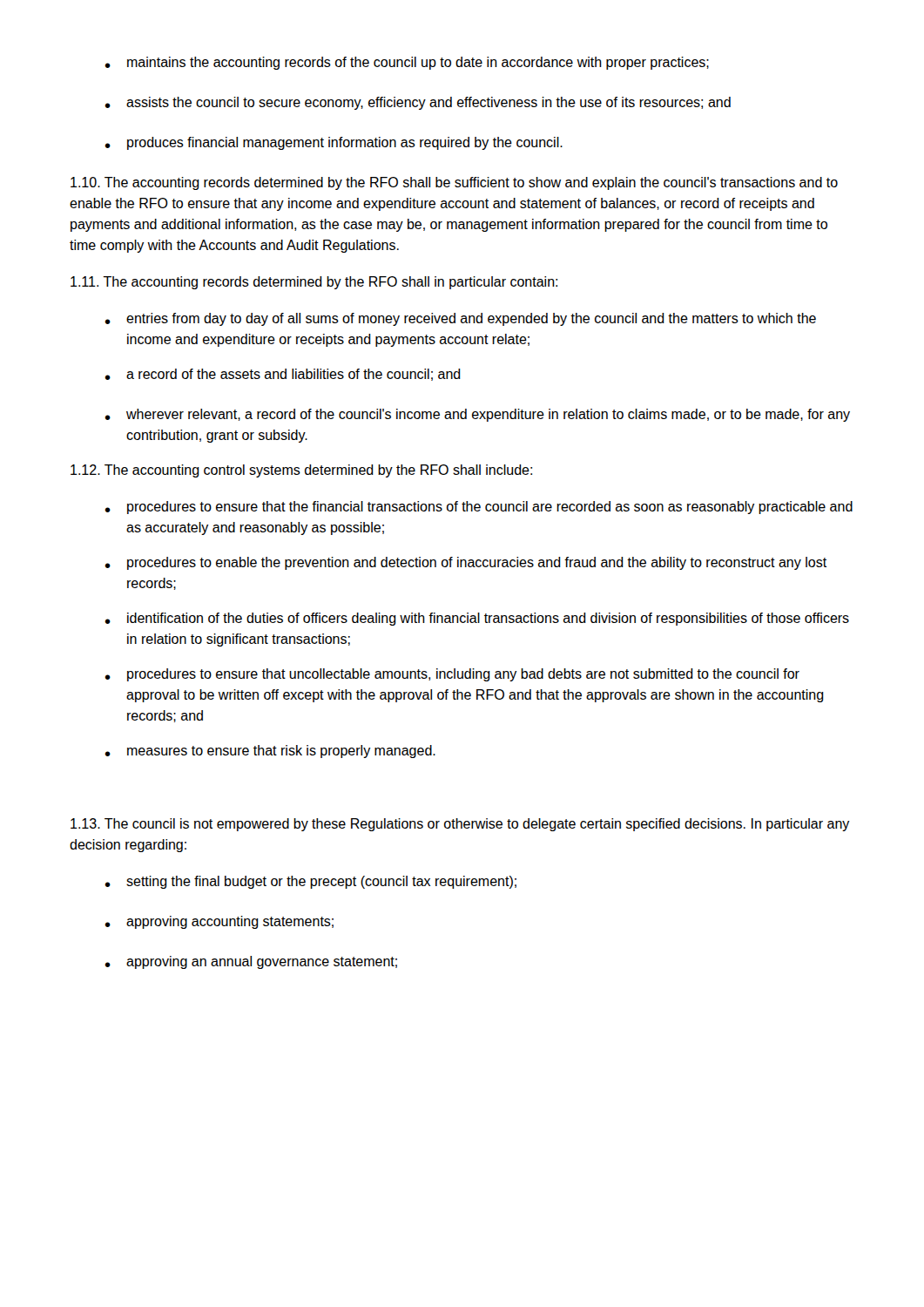Click on the text starting "11. The accounting records determined"
Image resolution: width=924 pixels, height=1307 pixels.
point(314,282)
